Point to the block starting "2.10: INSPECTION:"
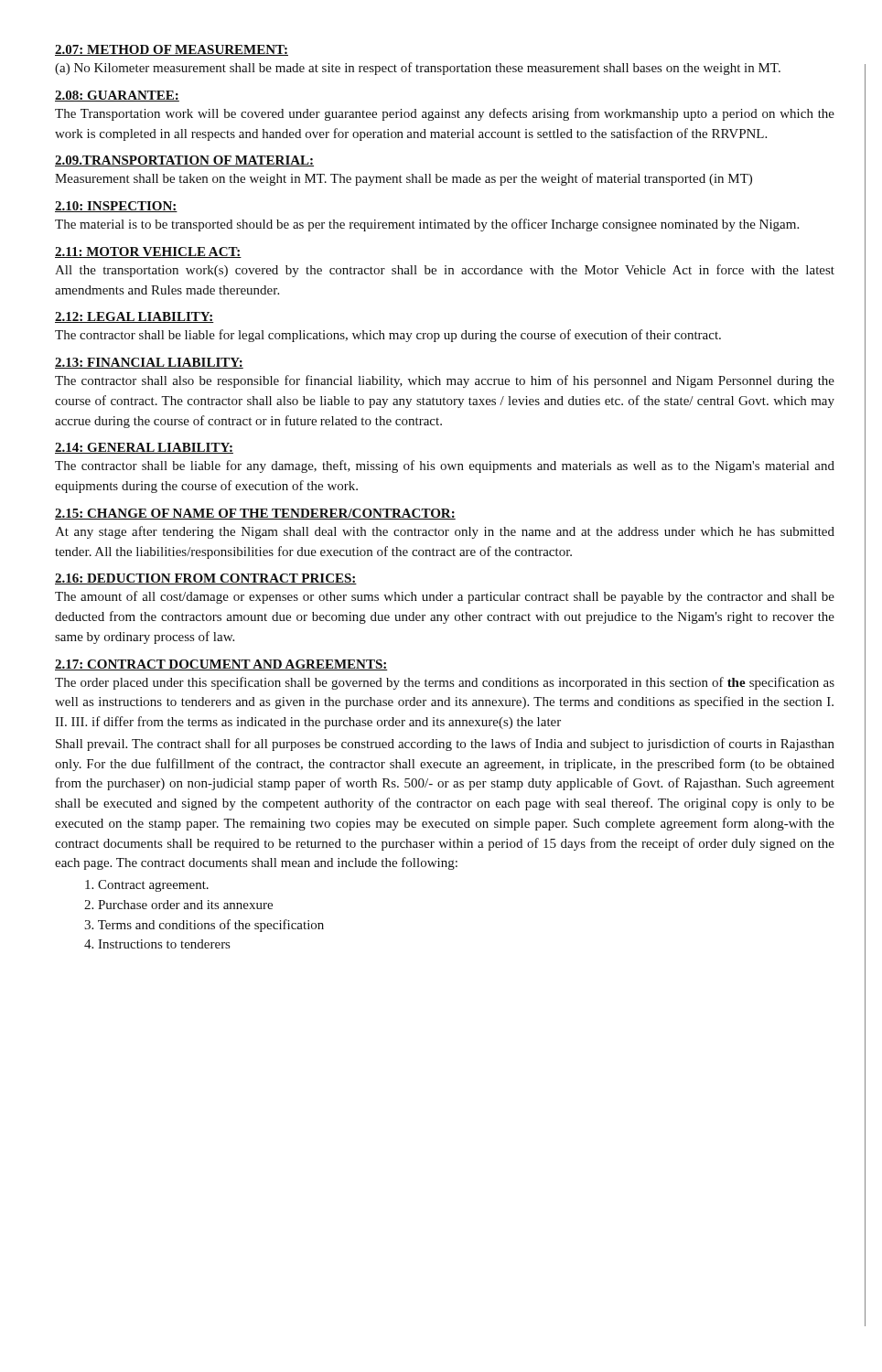Screen dimensions: 1372x882 [116, 206]
